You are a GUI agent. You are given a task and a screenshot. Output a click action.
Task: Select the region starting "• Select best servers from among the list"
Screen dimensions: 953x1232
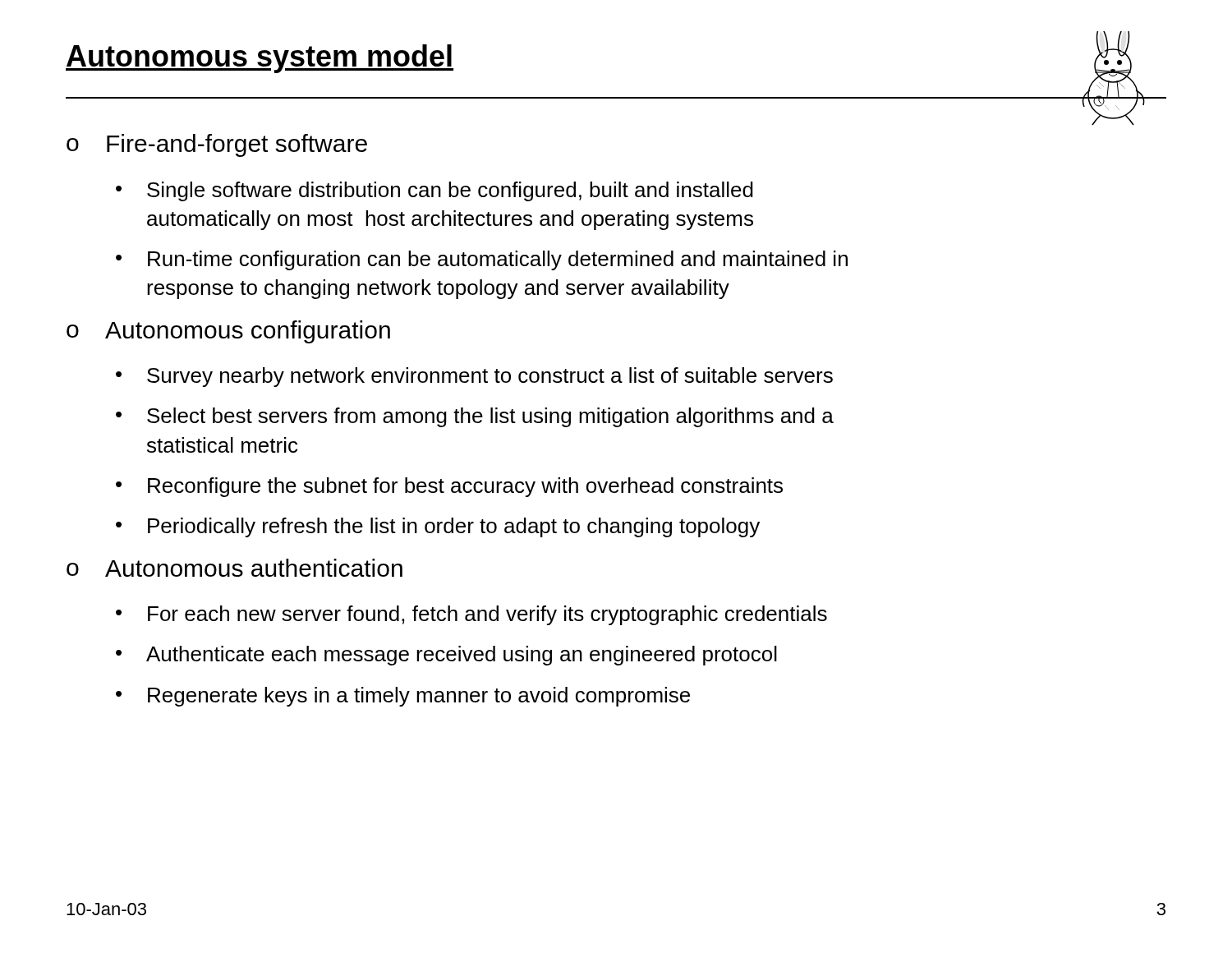tap(474, 431)
